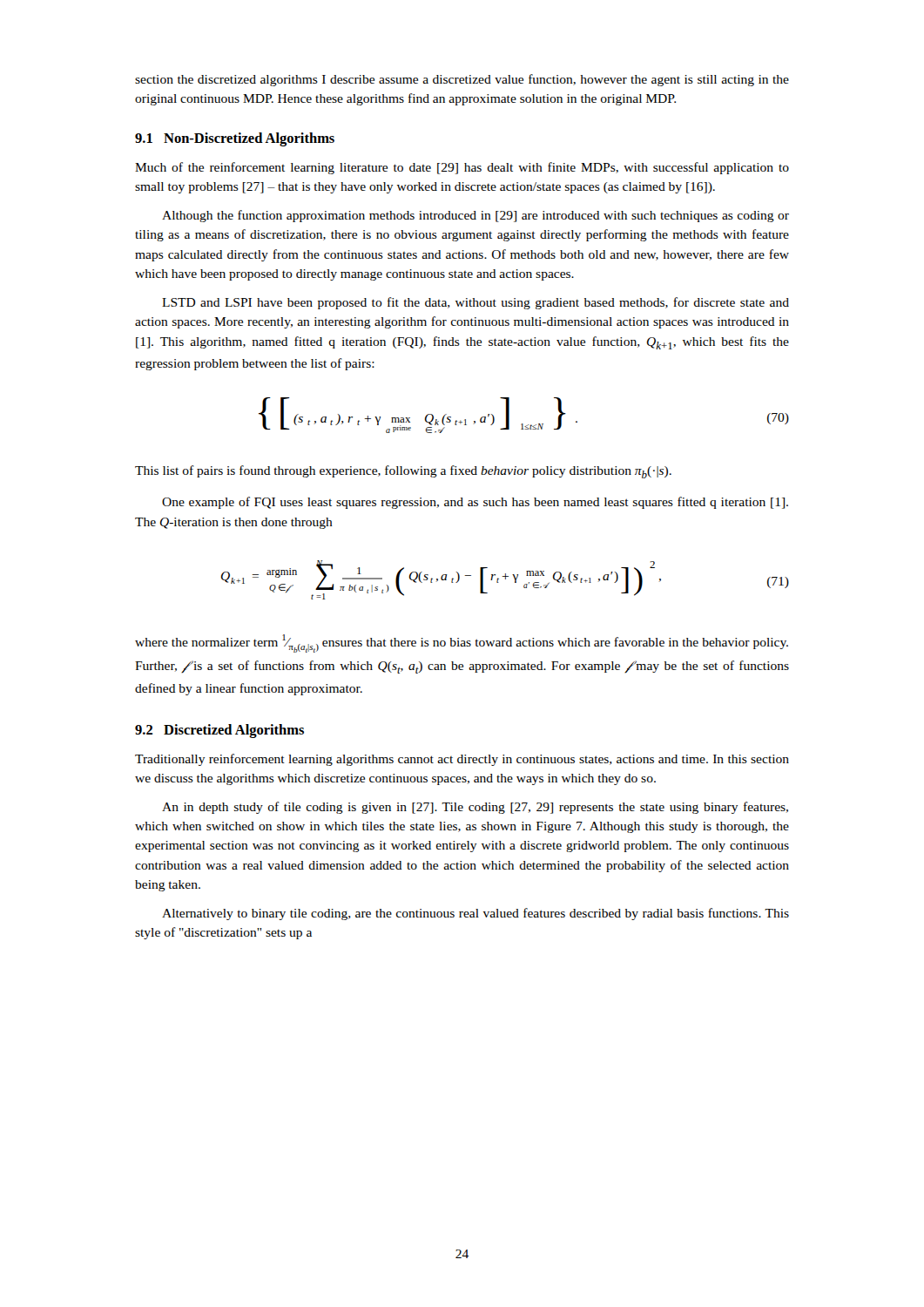Find the section header that reads "9.1 Non-Discretized Algorithms"

click(235, 139)
